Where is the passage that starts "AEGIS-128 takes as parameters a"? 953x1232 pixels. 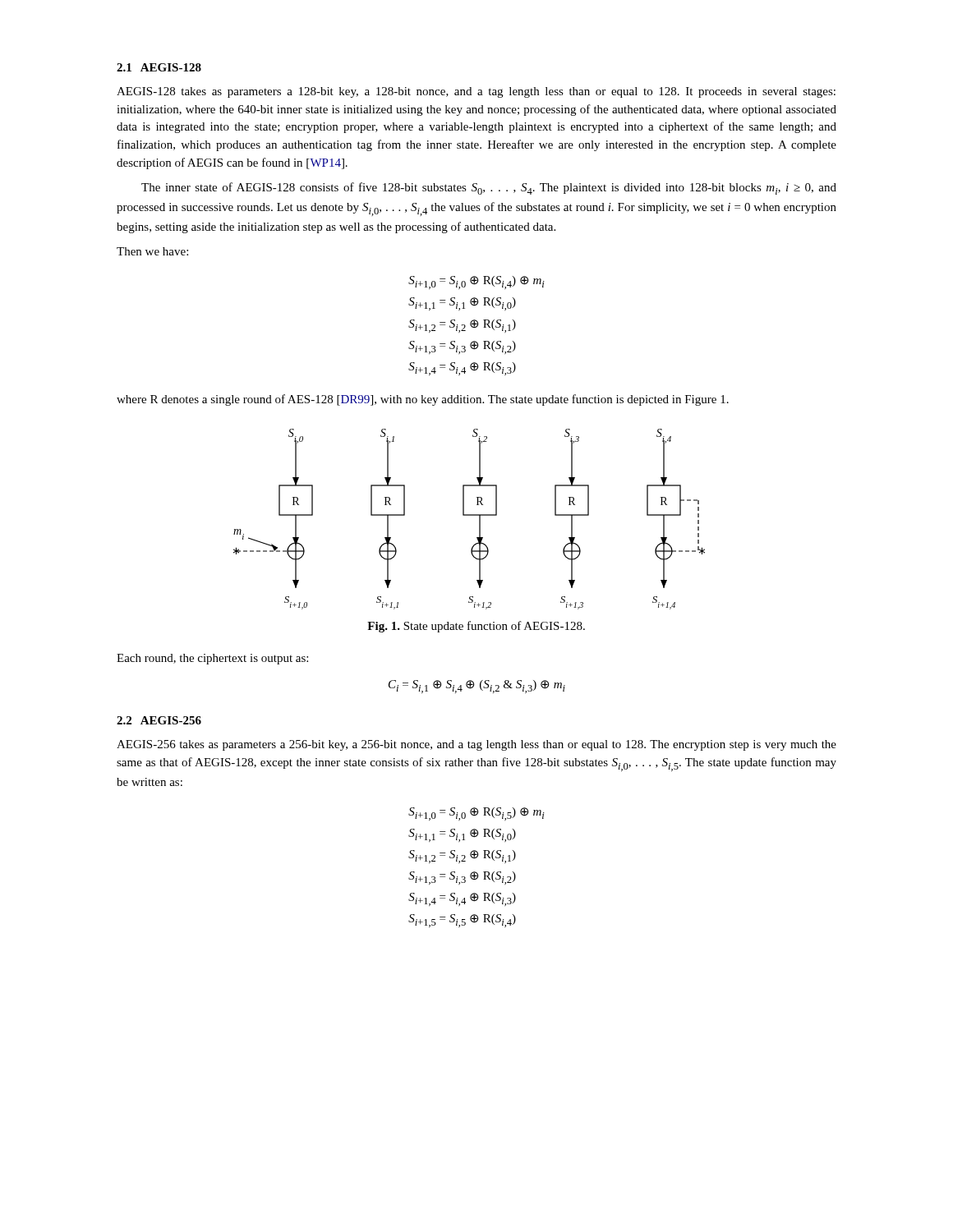476,127
